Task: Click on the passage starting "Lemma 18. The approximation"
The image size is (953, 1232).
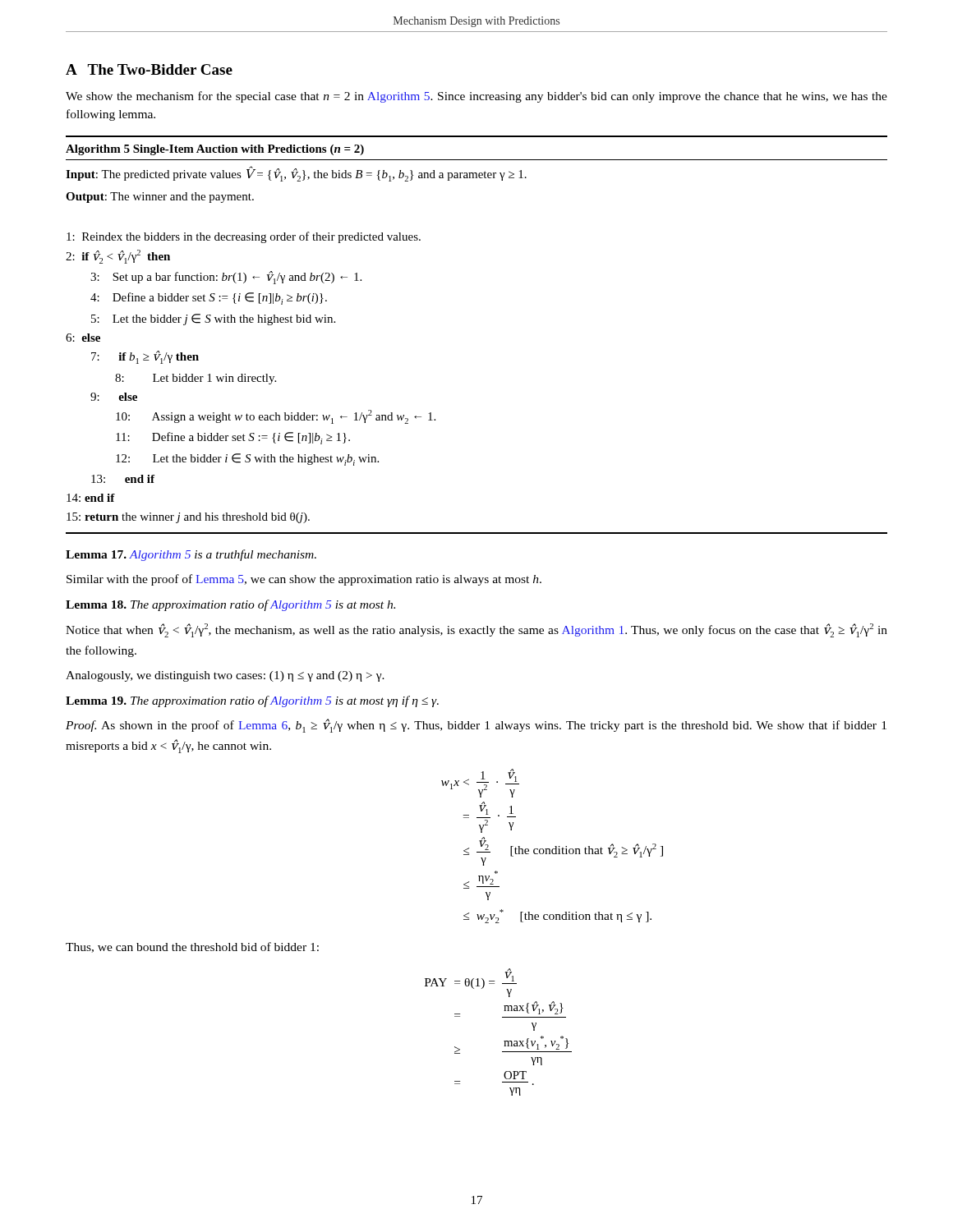Action: tap(231, 604)
